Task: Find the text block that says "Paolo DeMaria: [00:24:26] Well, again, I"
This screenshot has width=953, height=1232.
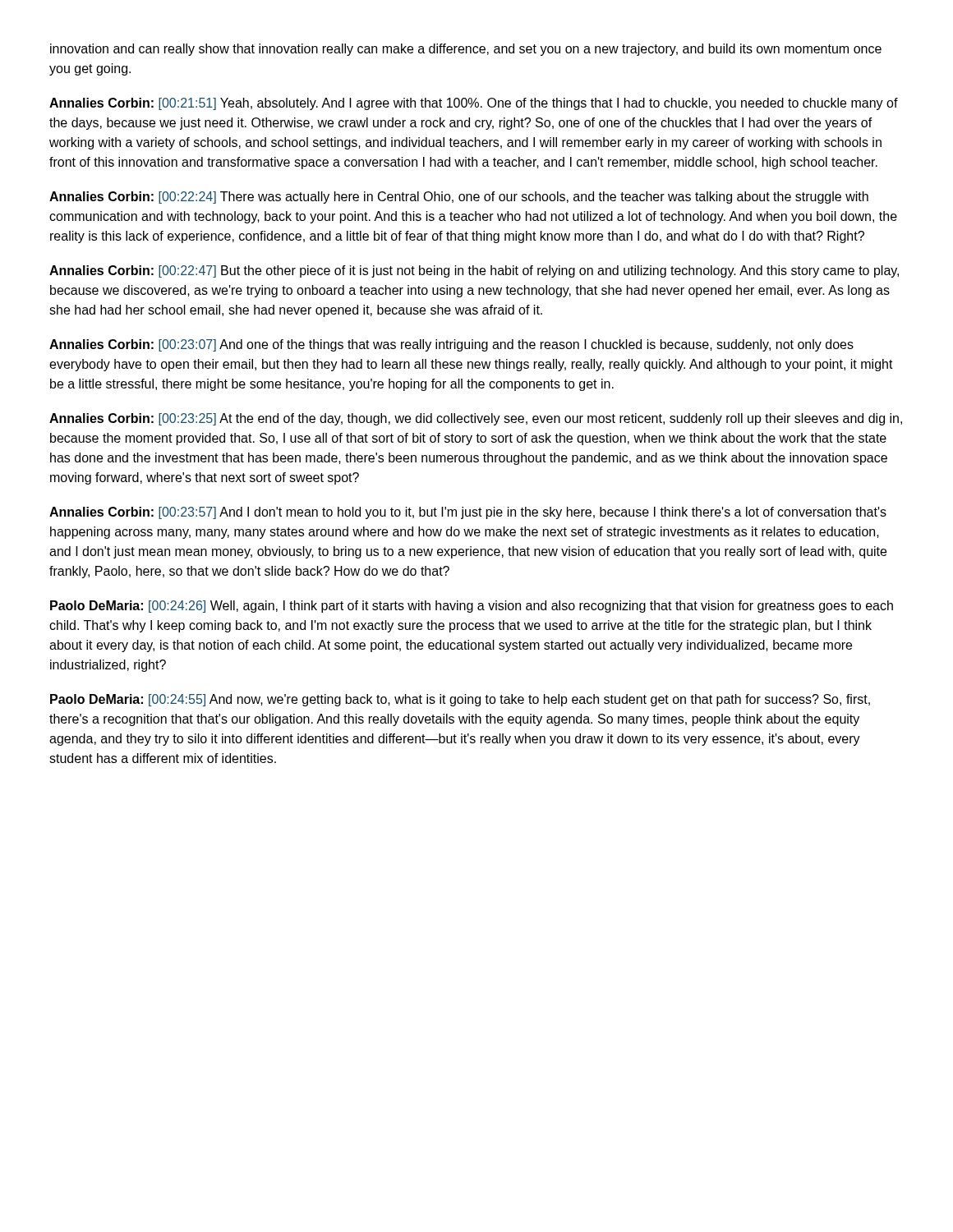Action: tap(471, 635)
